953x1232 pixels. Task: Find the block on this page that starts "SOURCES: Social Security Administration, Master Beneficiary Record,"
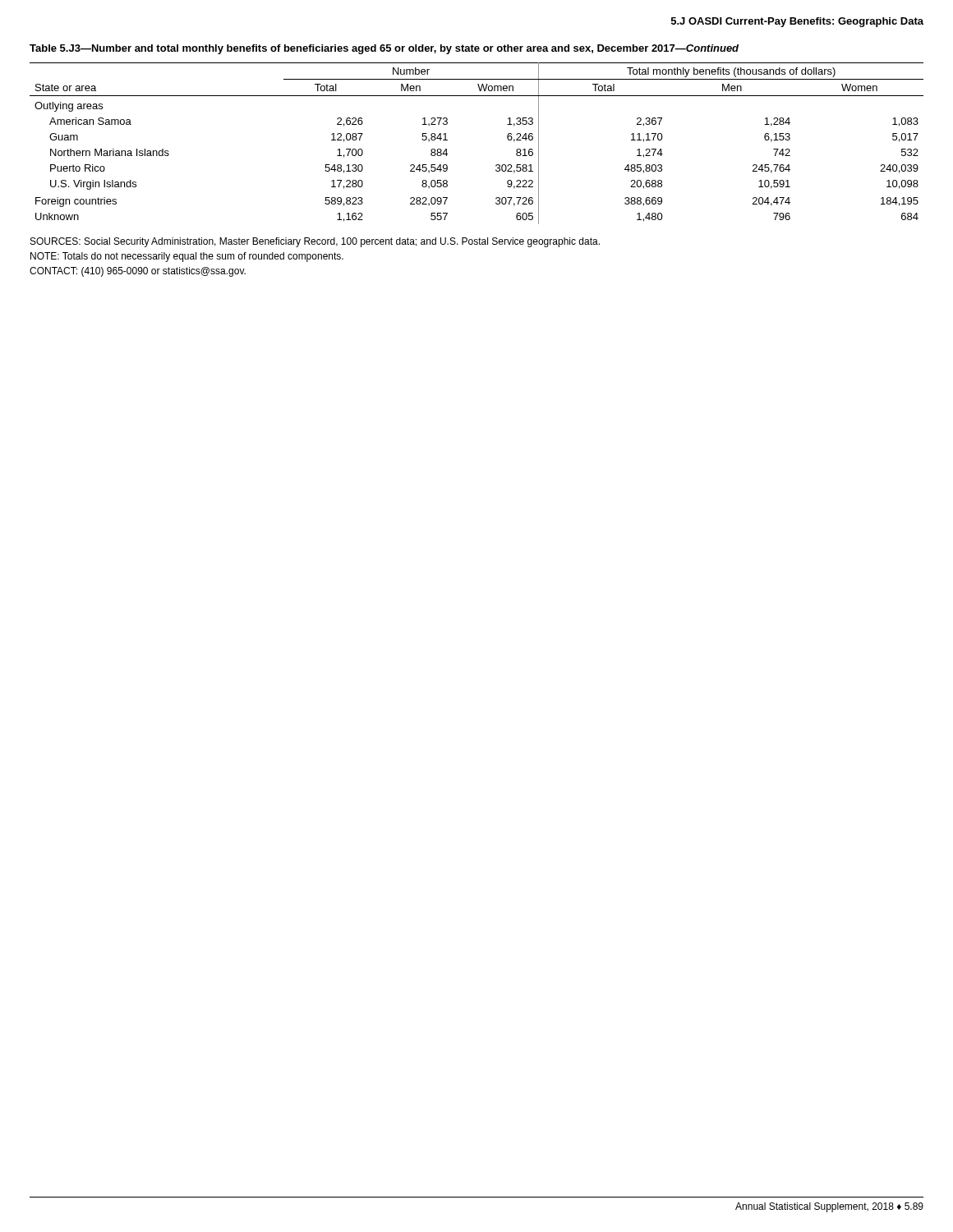coord(315,242)
